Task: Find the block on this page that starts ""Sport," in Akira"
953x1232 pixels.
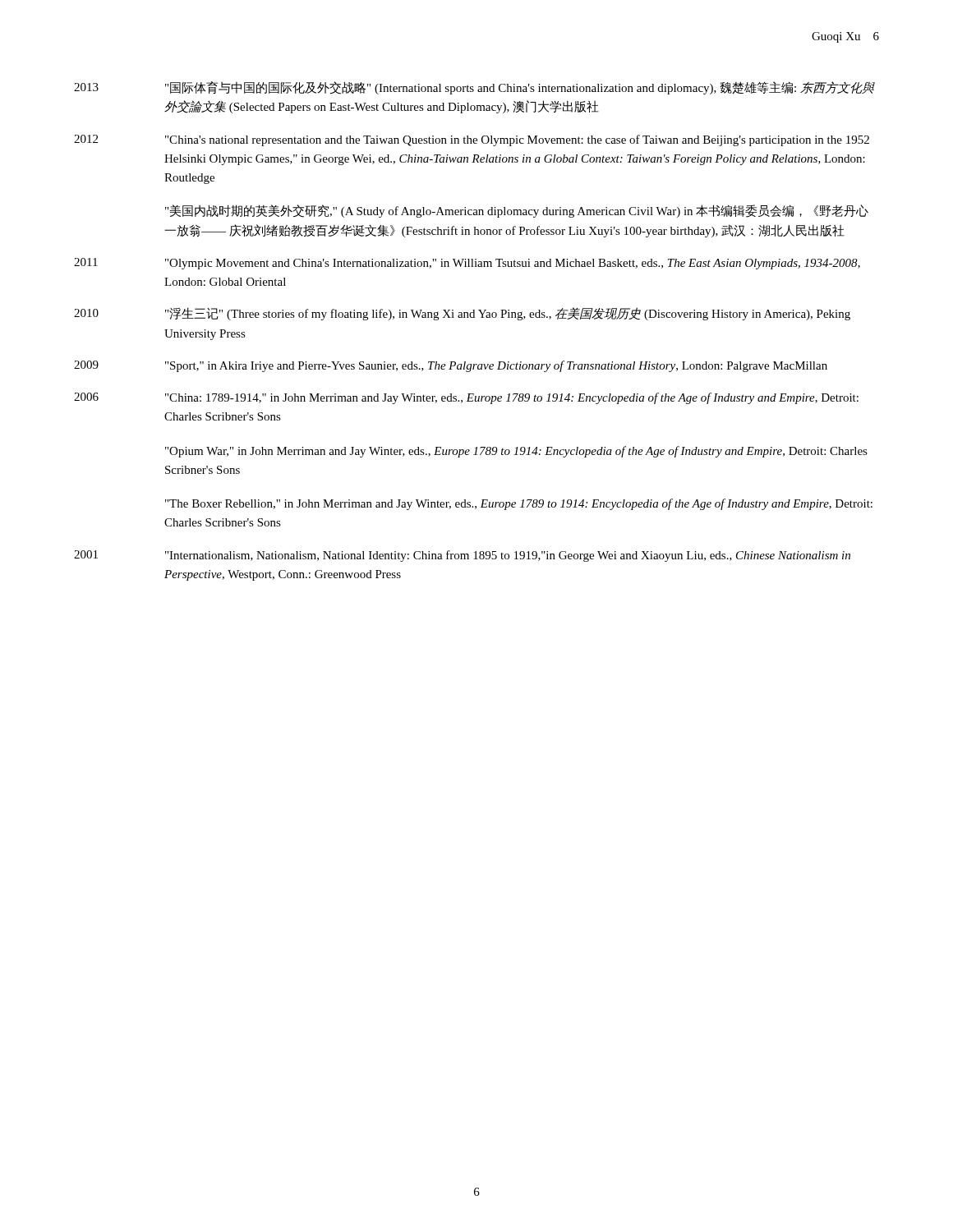Action: [496, 365]
